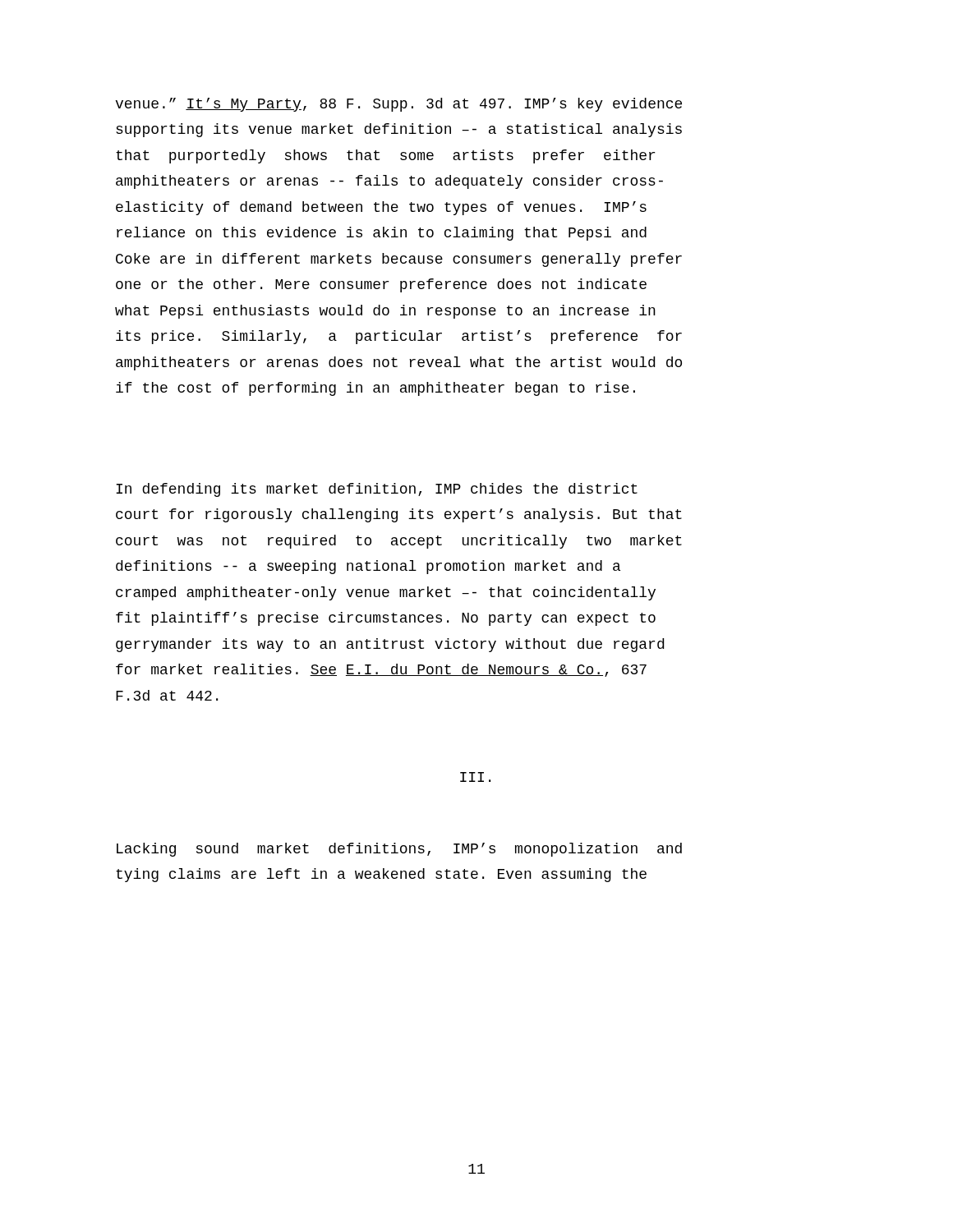Locate the block of text that opens with "venue.” It’s My Party, 88"

[399, 259]
